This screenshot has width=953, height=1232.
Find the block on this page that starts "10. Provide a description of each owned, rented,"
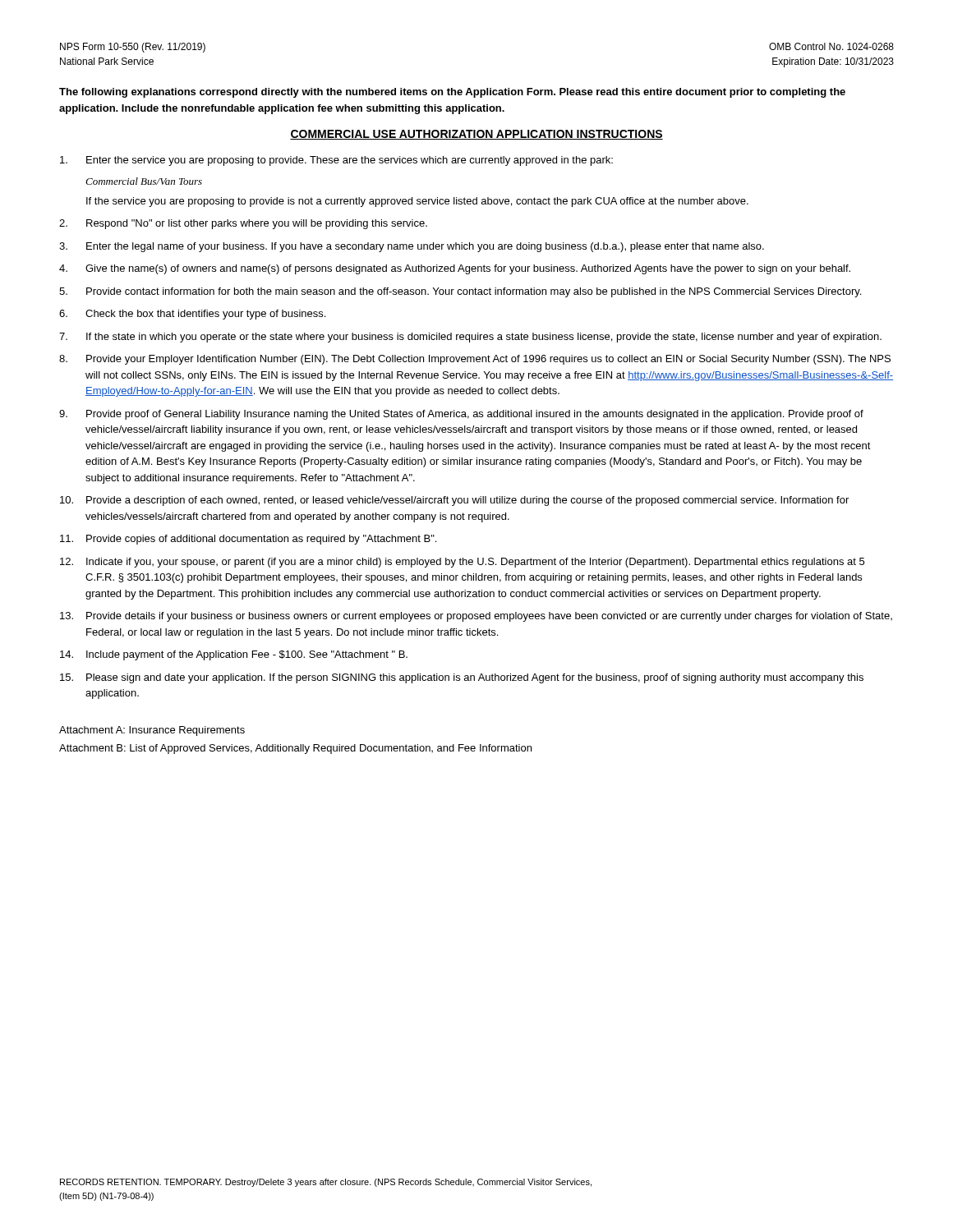click(x=476, y=508)
